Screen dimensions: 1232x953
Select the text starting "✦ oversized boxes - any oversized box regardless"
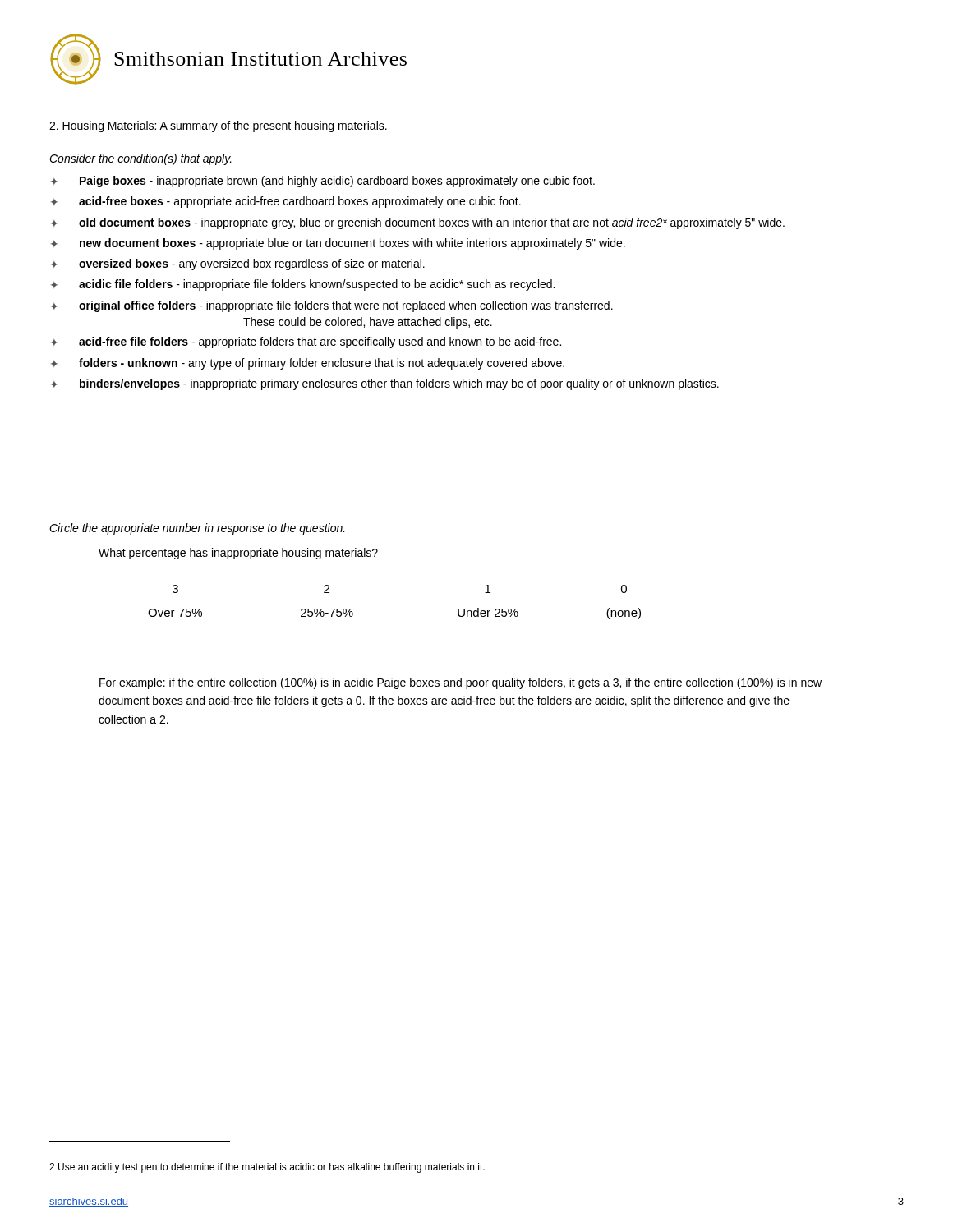238,264
